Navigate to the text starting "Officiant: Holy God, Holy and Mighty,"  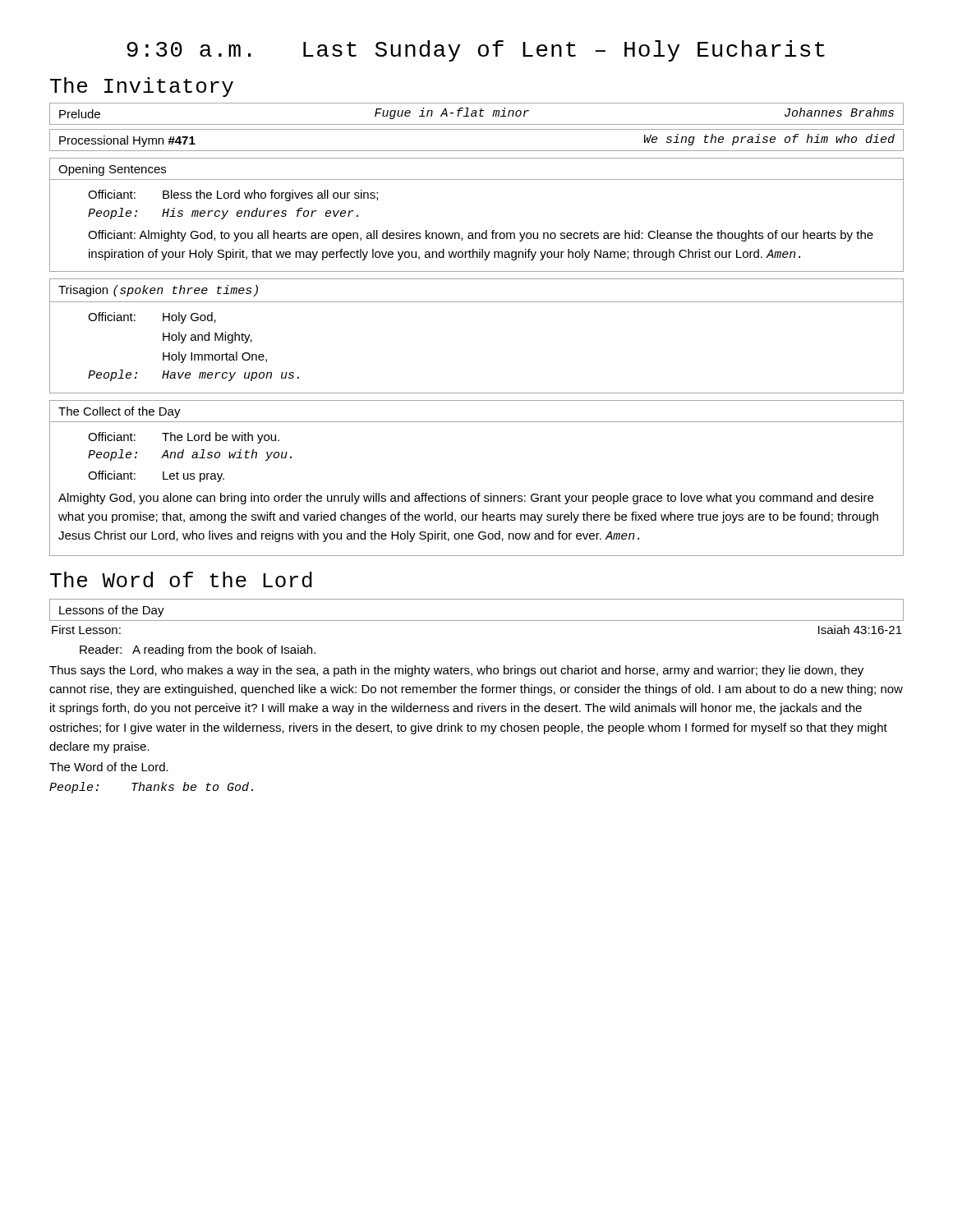point(108,317)
